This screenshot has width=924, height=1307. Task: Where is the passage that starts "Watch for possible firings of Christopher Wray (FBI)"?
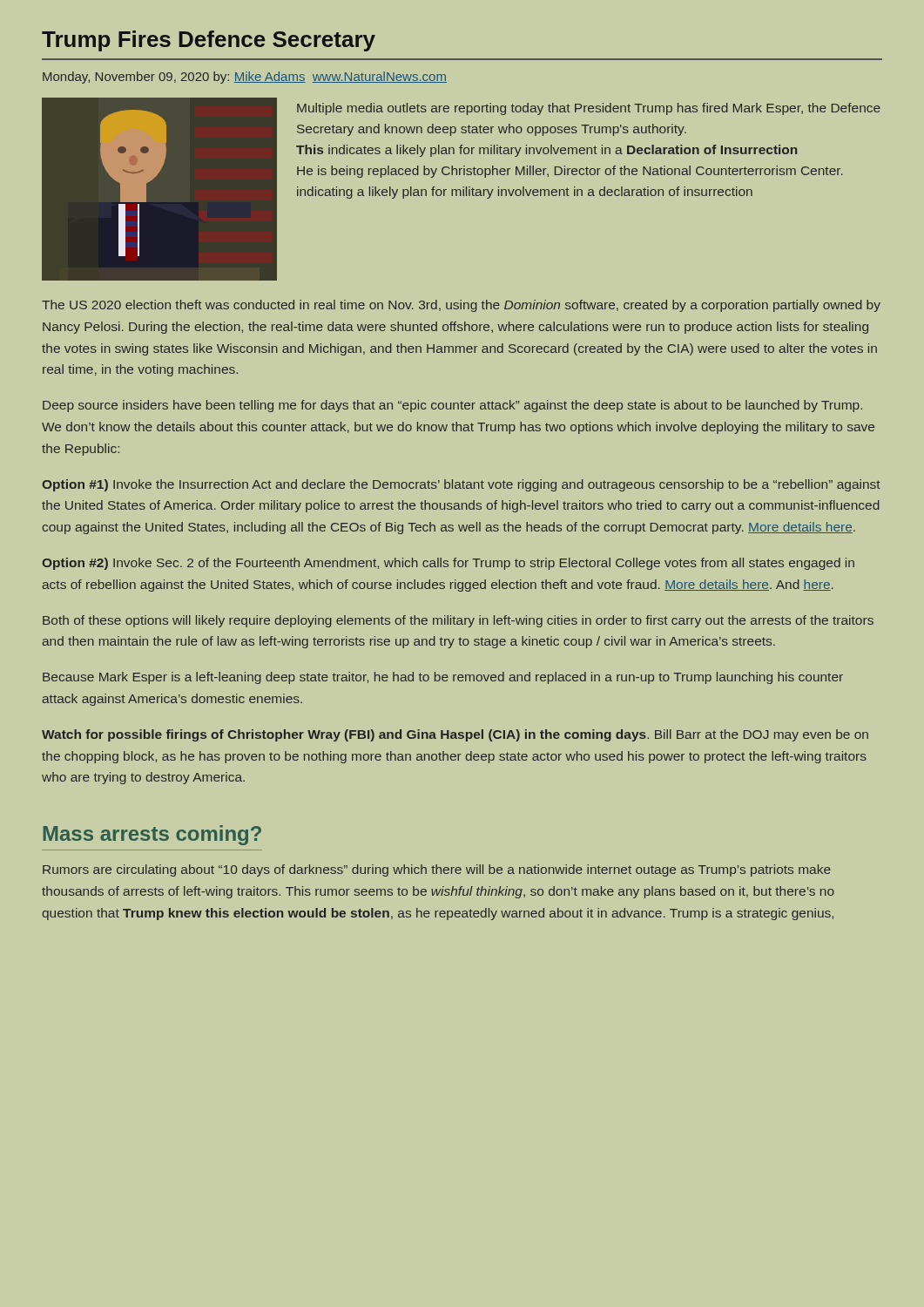(x=455, y=755)
